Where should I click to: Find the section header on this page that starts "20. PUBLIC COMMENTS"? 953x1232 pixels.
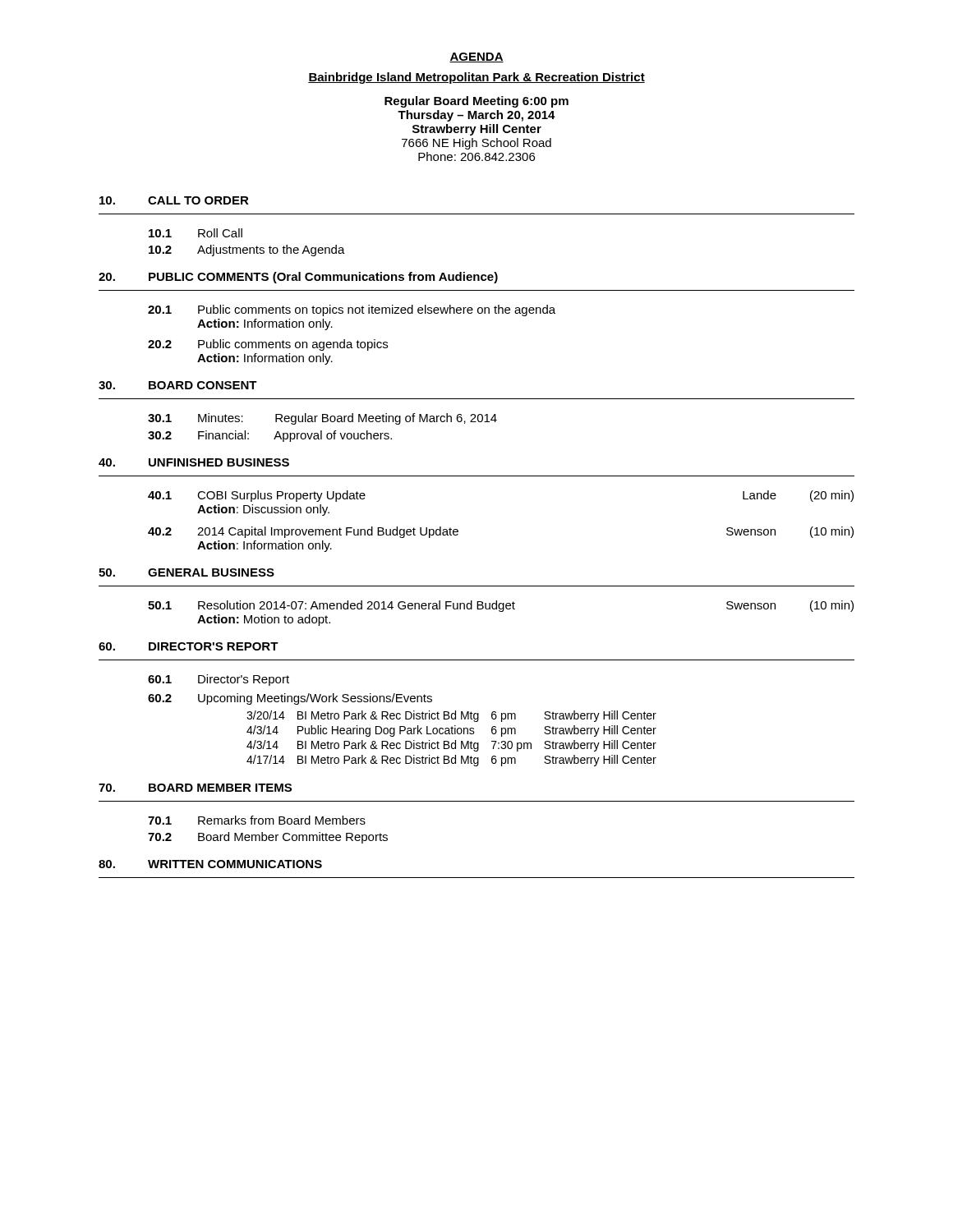[x=476, y=280]
